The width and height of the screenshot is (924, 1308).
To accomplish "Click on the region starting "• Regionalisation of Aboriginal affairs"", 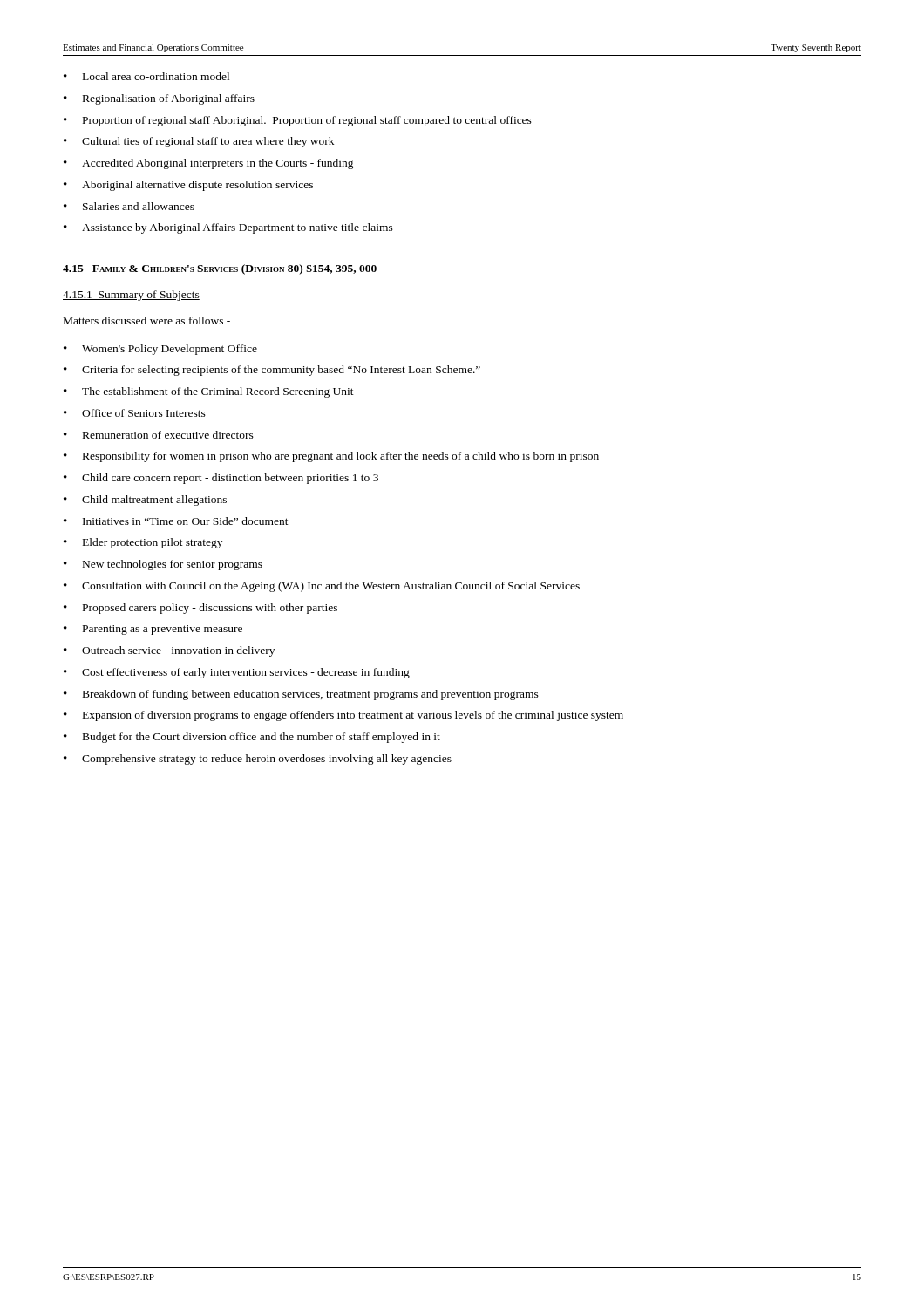I will 159,99.
